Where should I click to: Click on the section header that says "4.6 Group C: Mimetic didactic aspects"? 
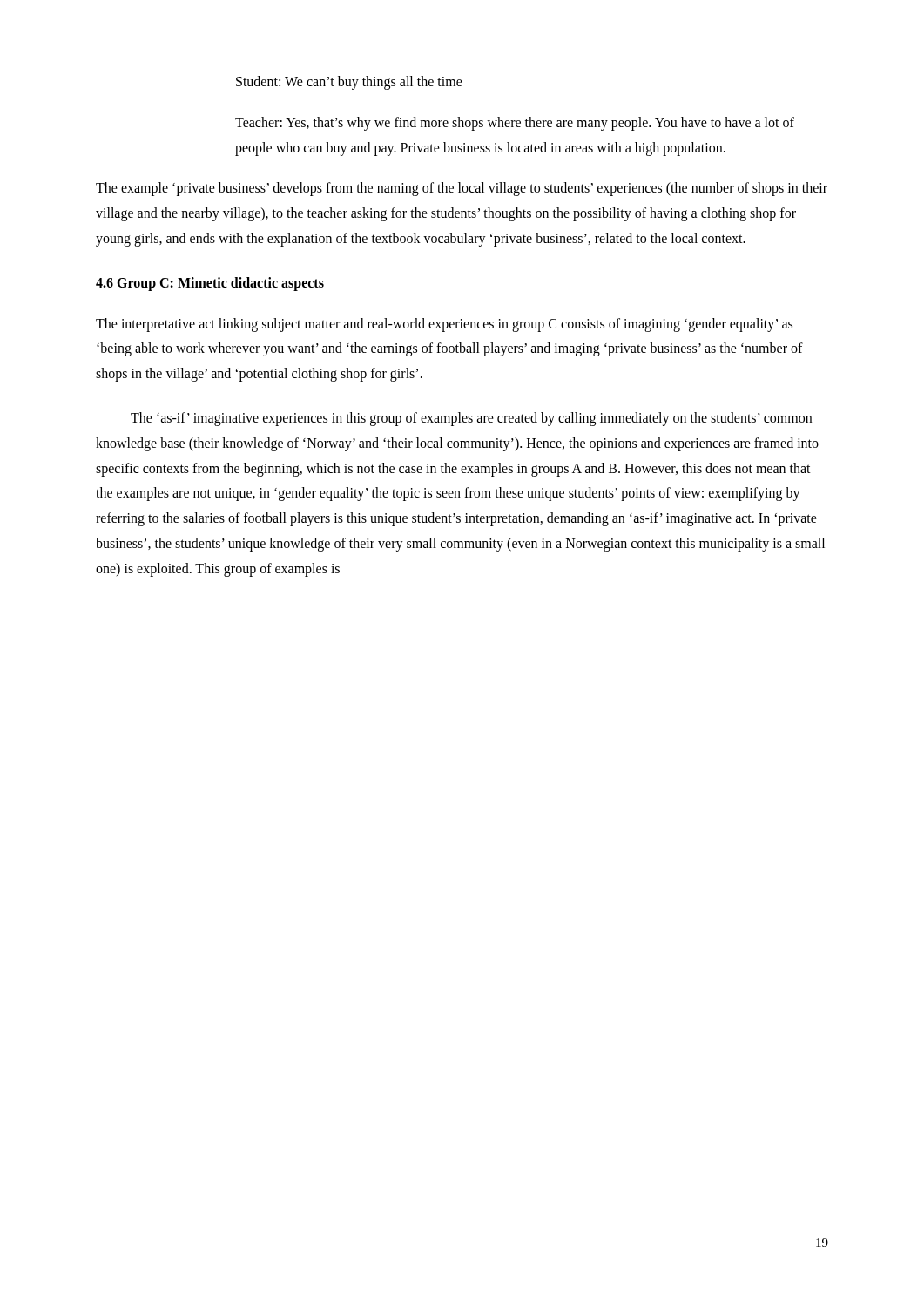pyautogui.click(x=210, y=283)
